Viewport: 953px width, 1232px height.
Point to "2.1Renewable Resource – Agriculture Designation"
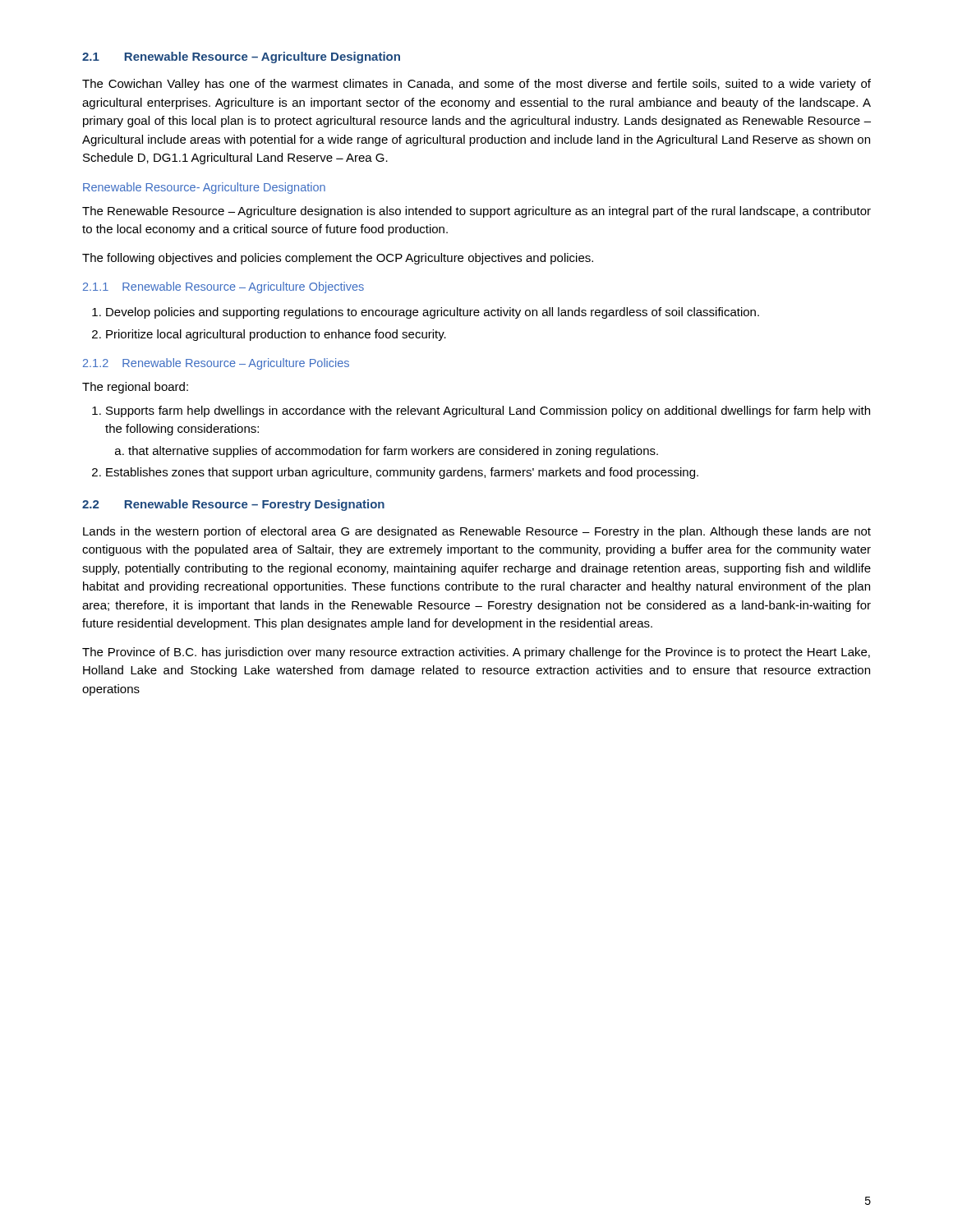241,56
